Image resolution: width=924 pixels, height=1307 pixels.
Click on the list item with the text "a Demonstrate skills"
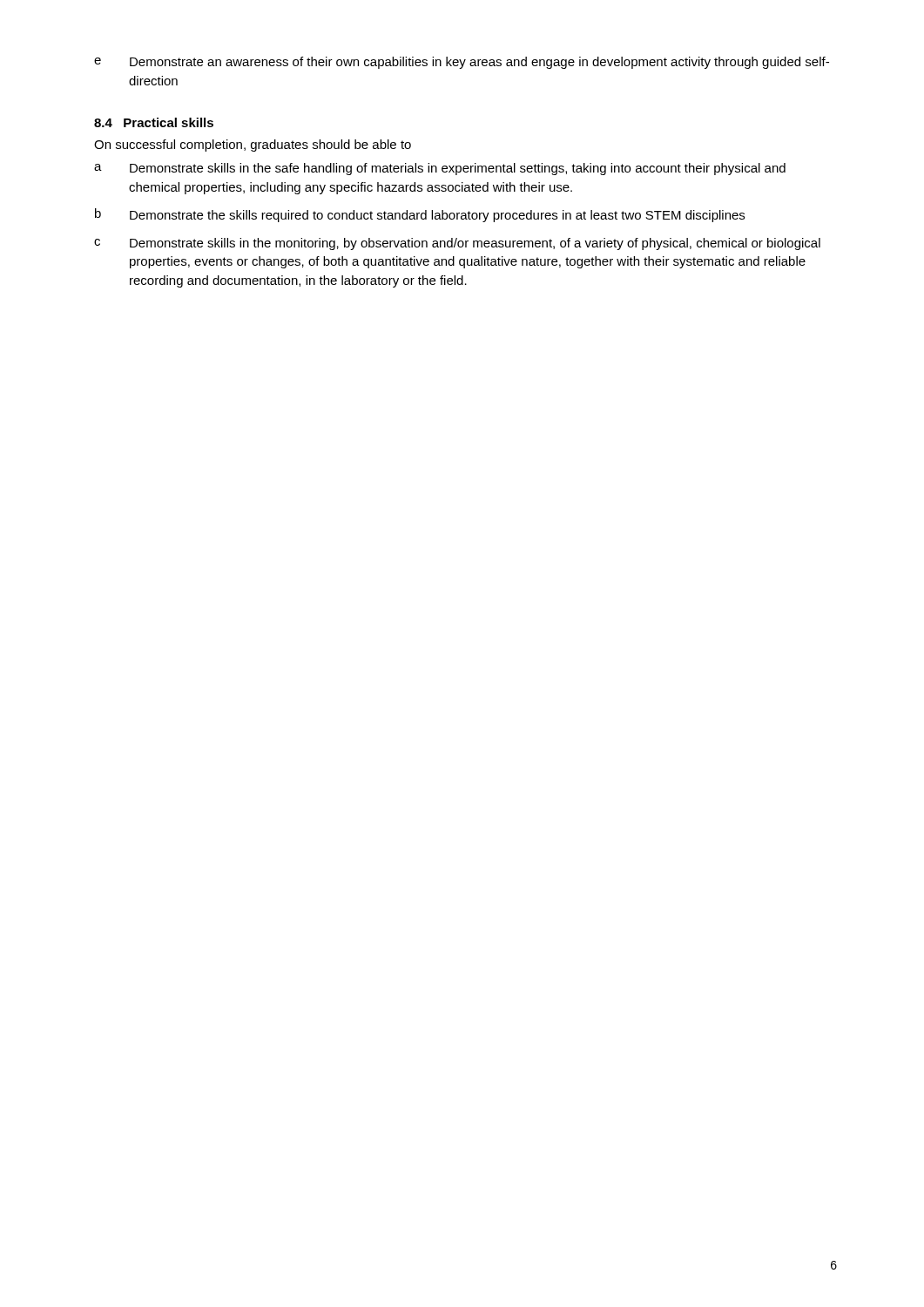(x=465, y=178)
